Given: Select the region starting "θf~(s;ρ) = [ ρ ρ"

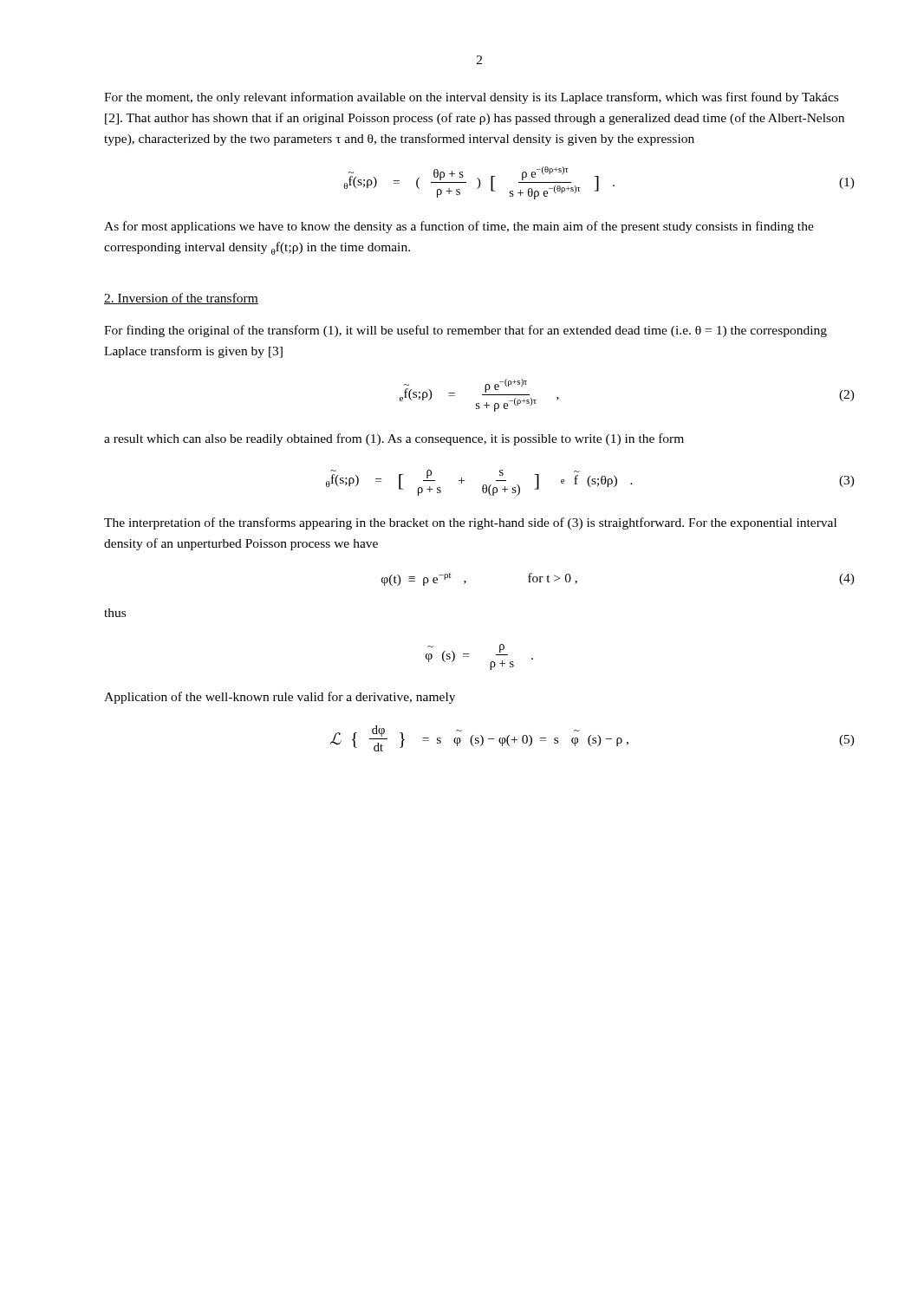Looking at the screenshot, I should (590, 480).
